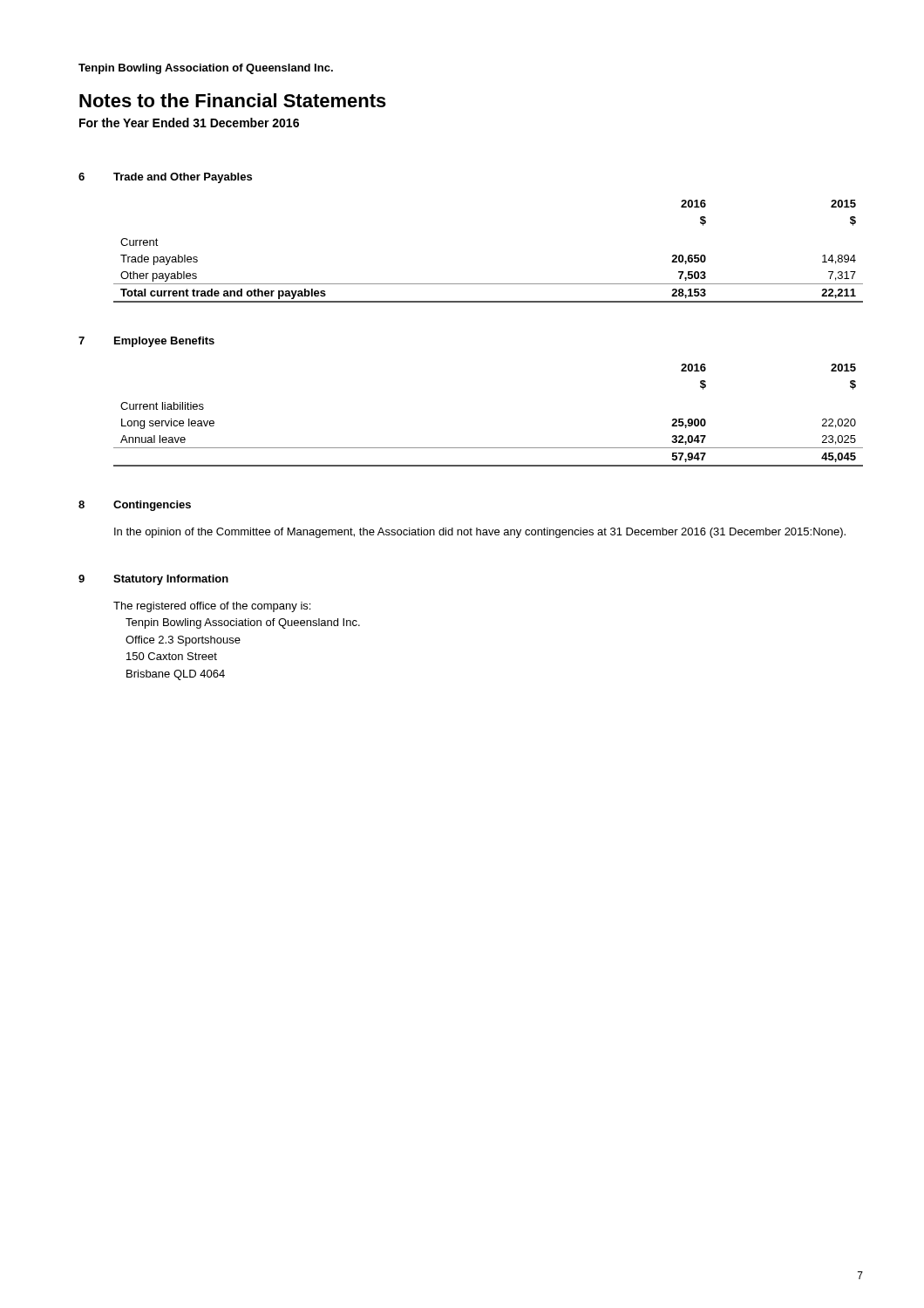This screenshot has width=924, height=1308.
Task: Select the table that reads "Current liabilities"
Action: click(x=488, y=413)
